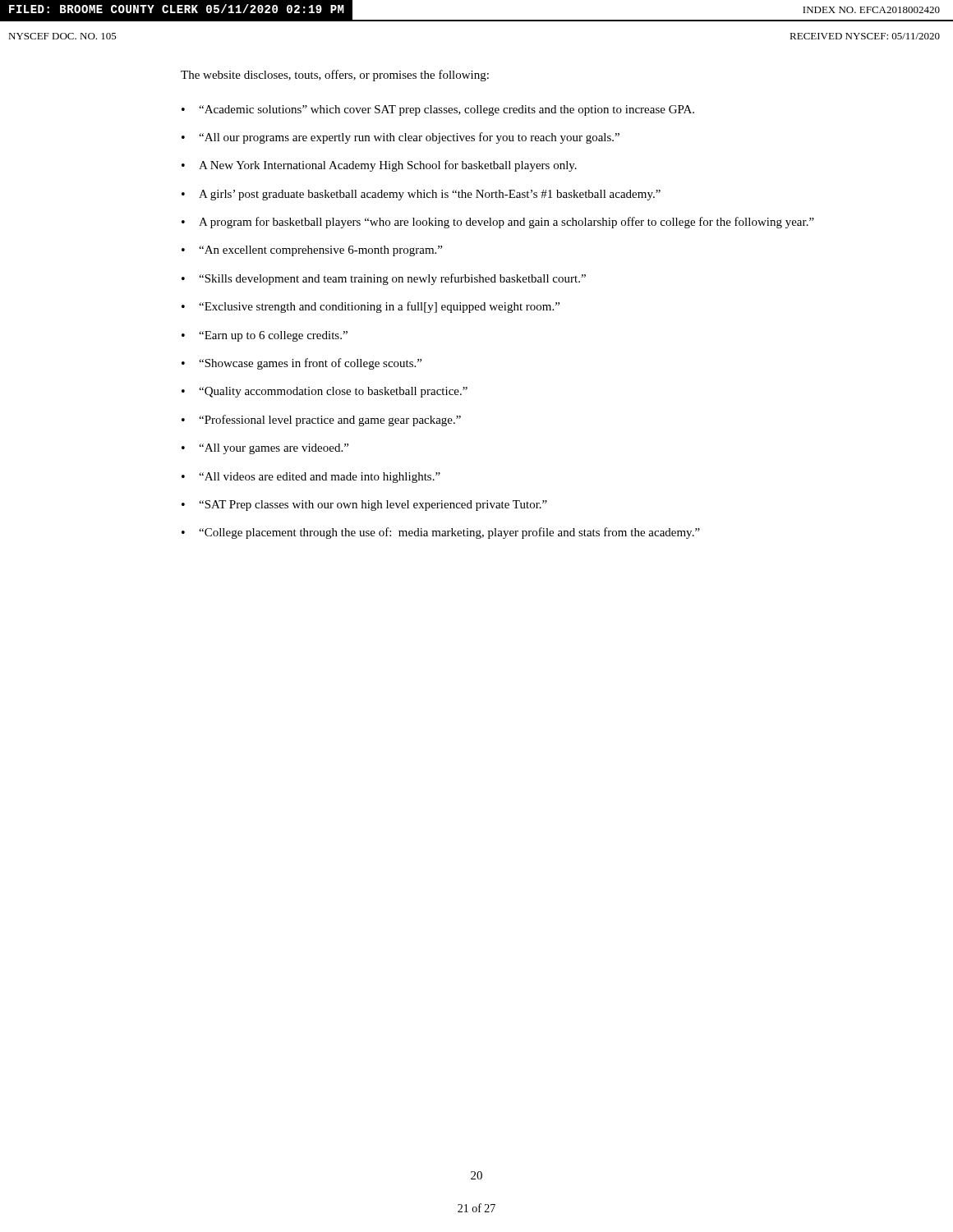The image size is (953, 1232).
Task: Where is the passage that starts "• “All videos"?
Action: pos(311,478)
